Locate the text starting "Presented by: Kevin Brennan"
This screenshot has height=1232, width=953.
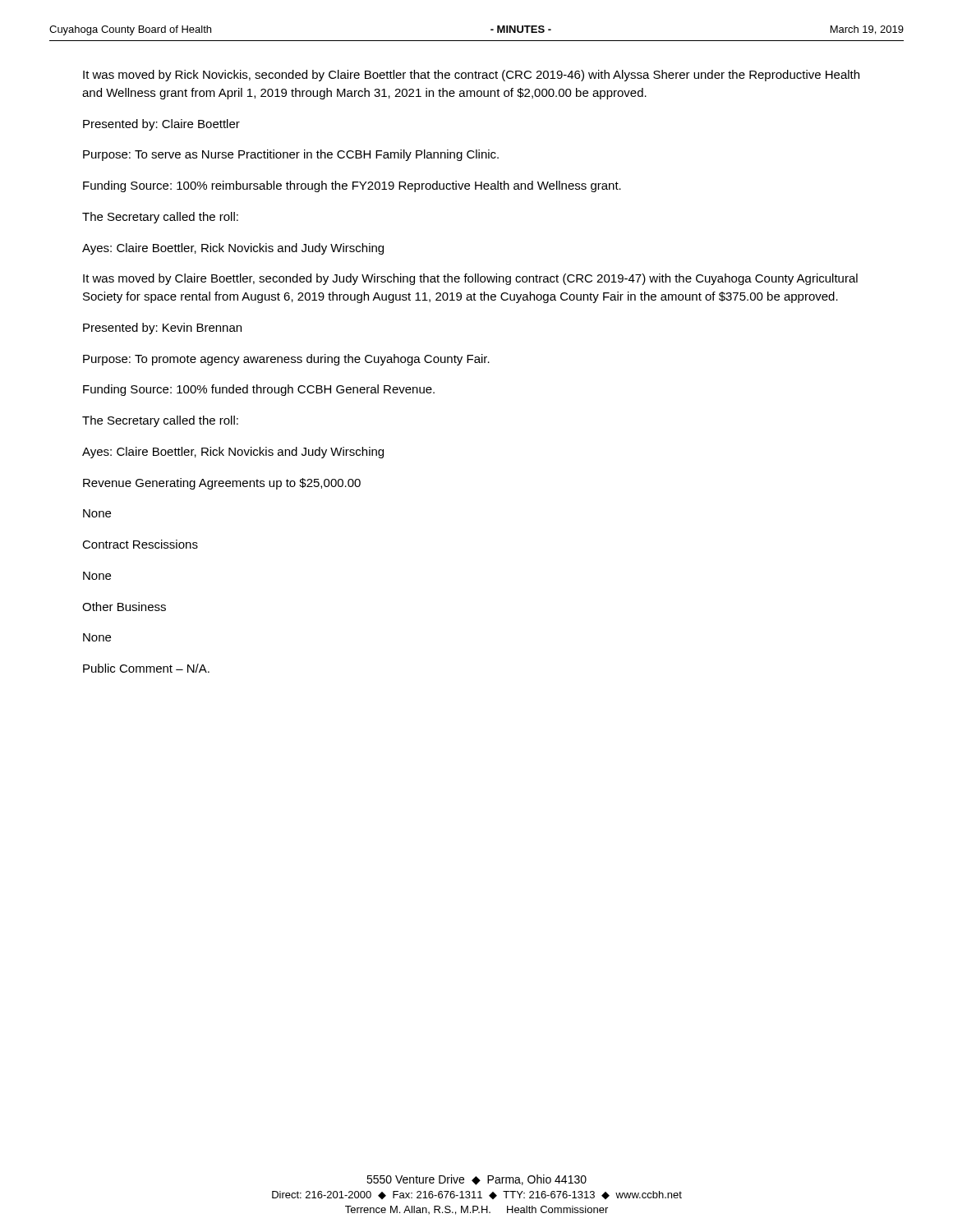pos(162,327)
